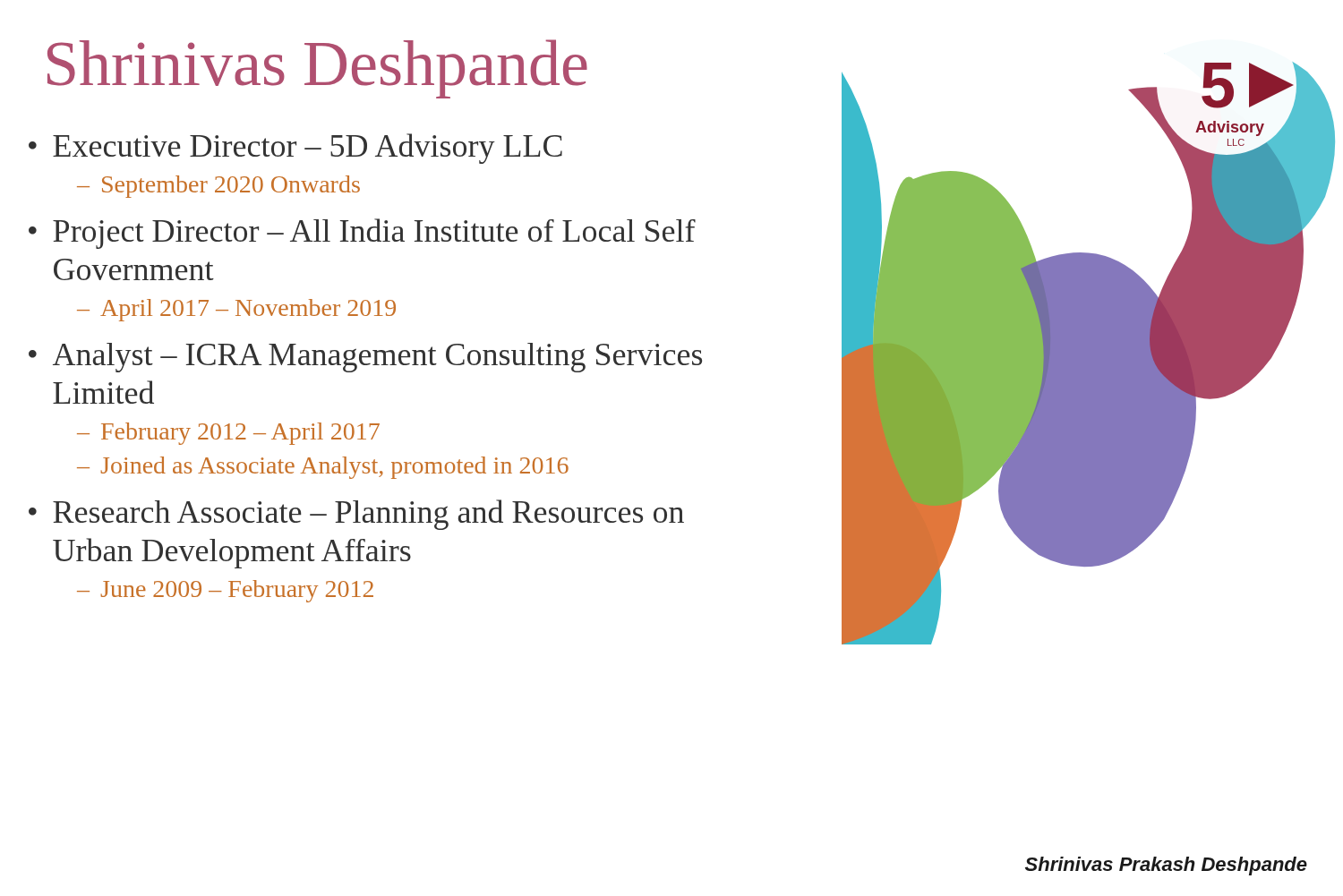The width and height of the screenshot is (1343, 896).
Task: Locate the text "– June 2009 – February 2012"
Action: coord(226,589)
